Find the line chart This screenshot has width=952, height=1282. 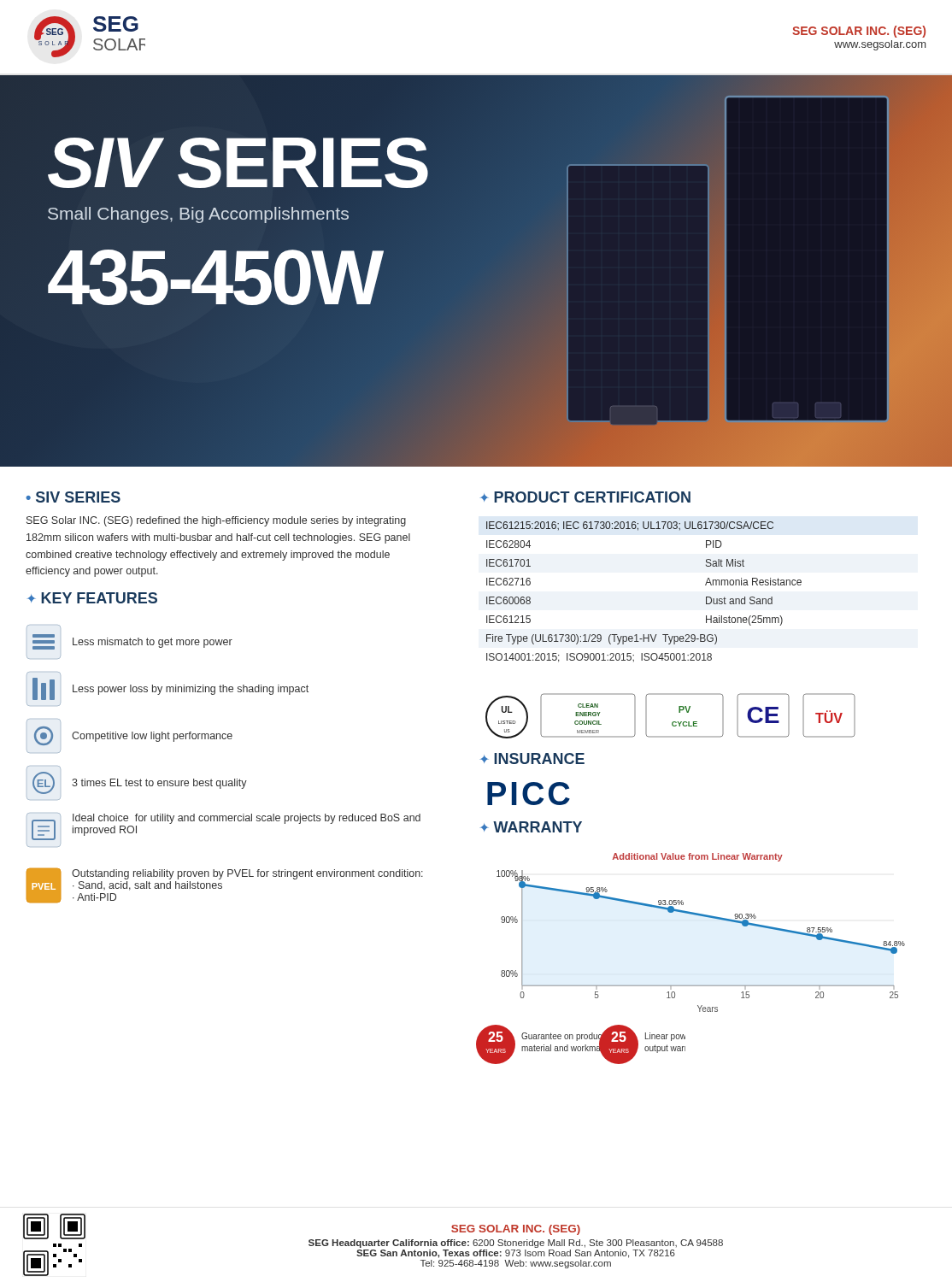(x=697, y=934)
